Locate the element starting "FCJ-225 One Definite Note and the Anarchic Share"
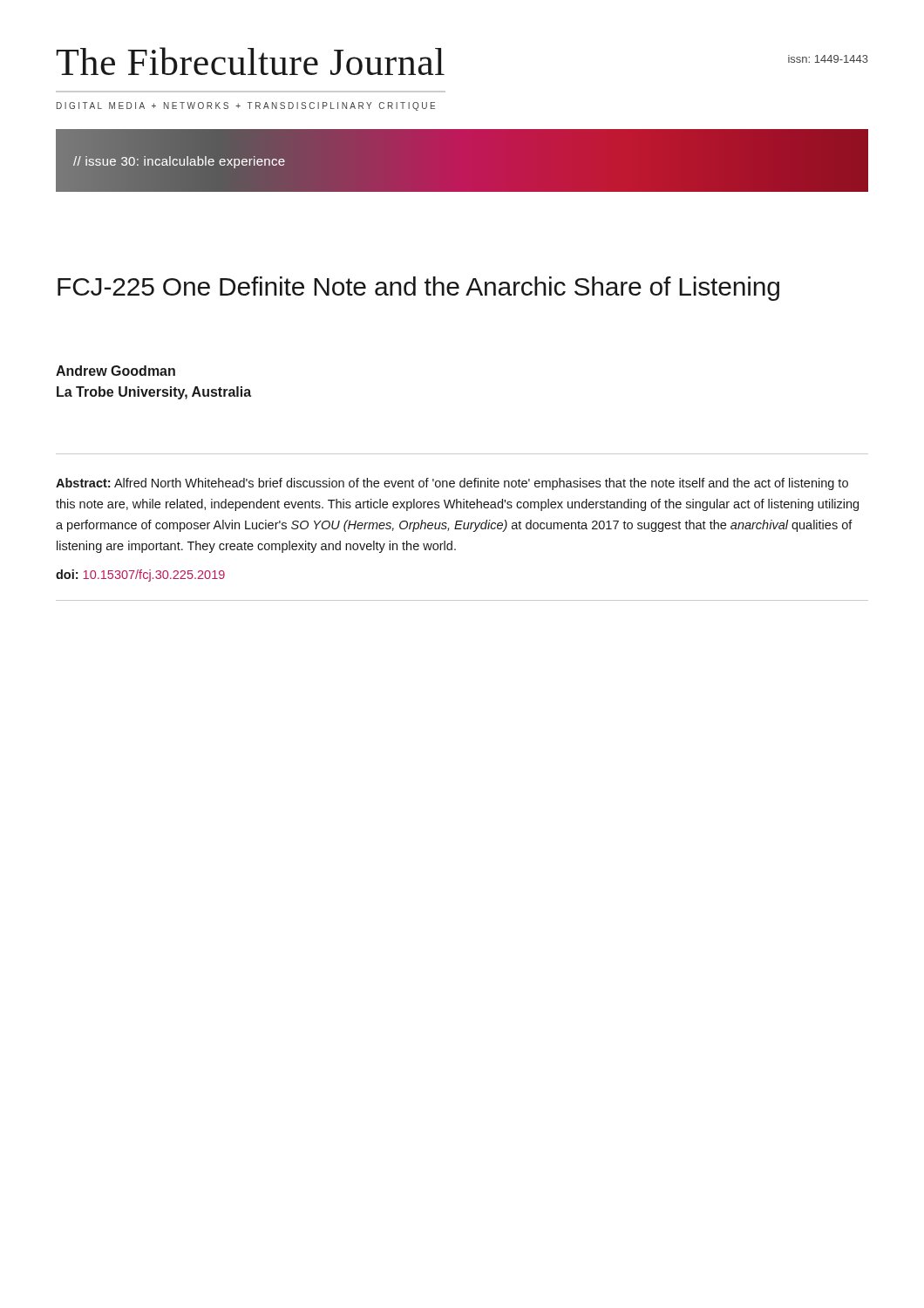924x1308 pixels. tap(462, 287)
